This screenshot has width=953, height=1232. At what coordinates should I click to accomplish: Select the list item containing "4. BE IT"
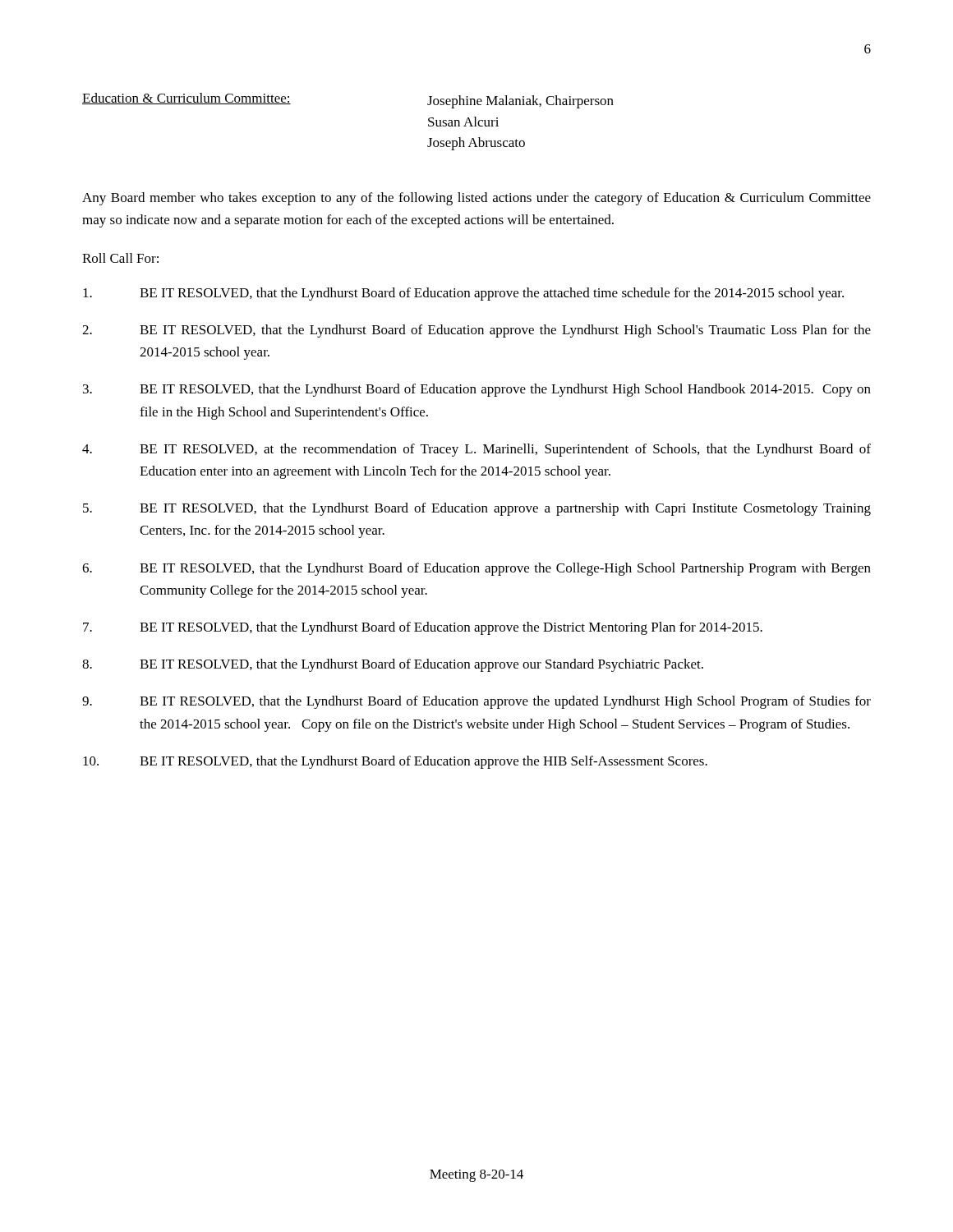476,460
